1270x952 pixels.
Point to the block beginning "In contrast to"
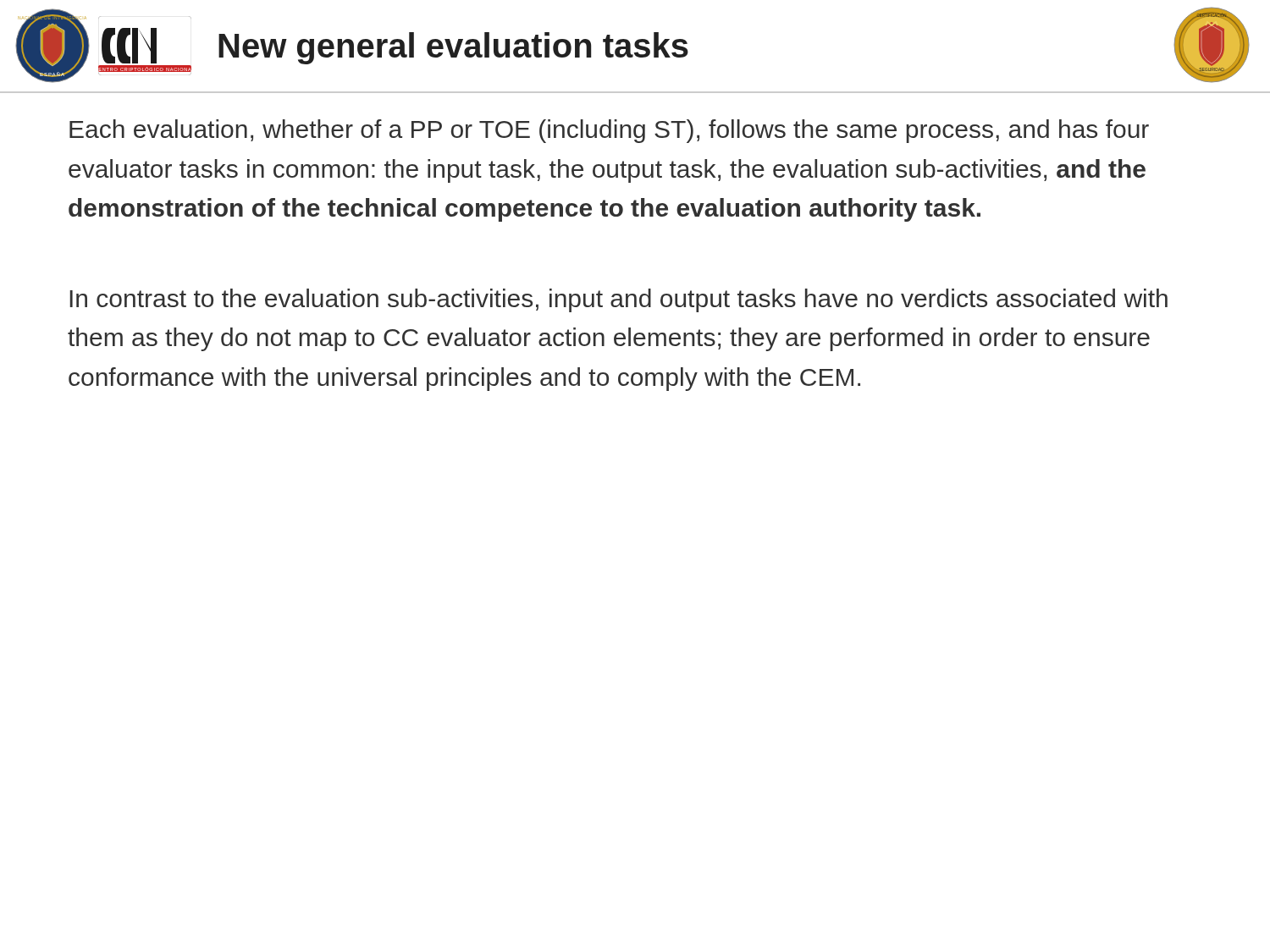click(x=618, y=337)
